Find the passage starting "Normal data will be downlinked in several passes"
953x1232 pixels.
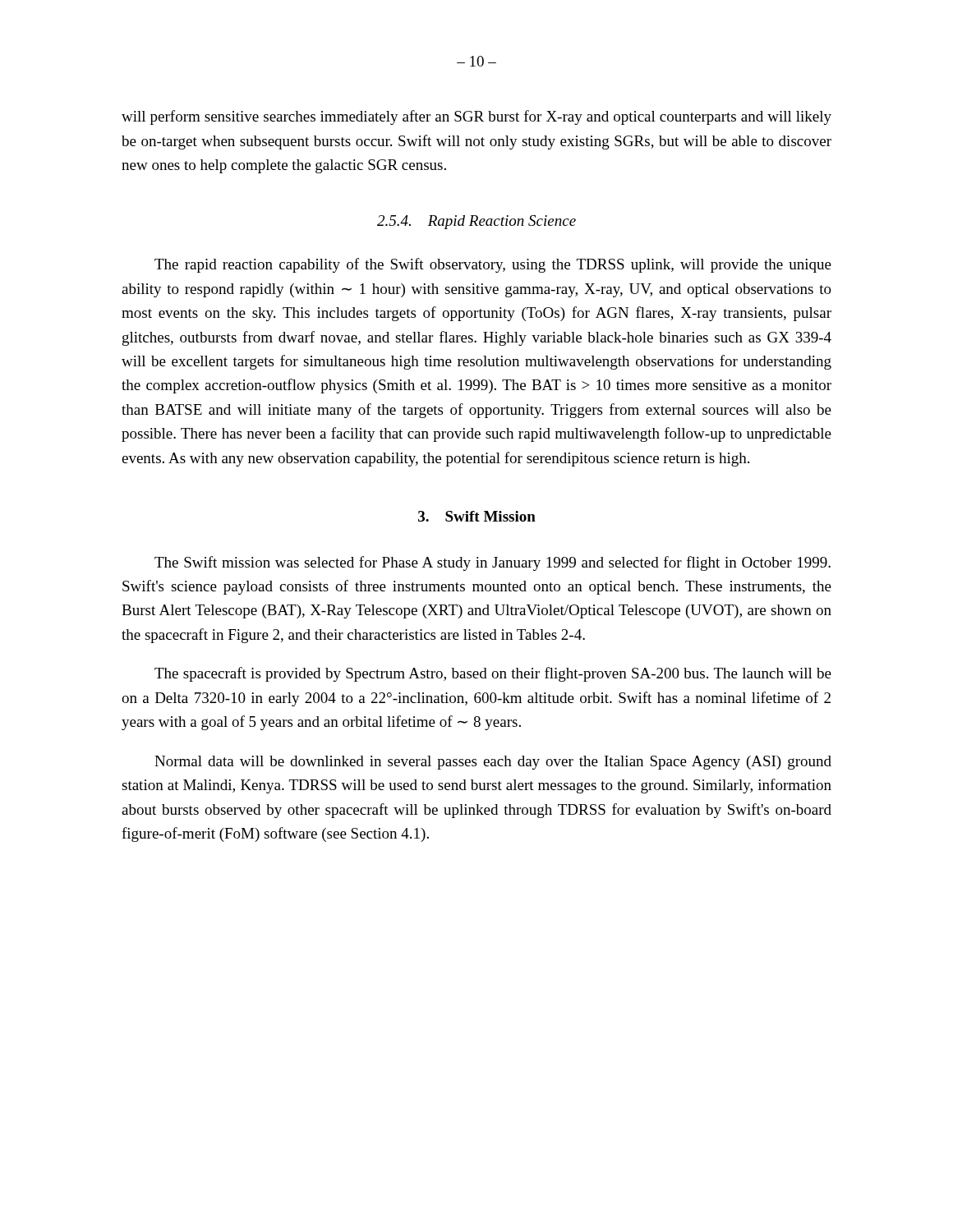tap(476, 797)
